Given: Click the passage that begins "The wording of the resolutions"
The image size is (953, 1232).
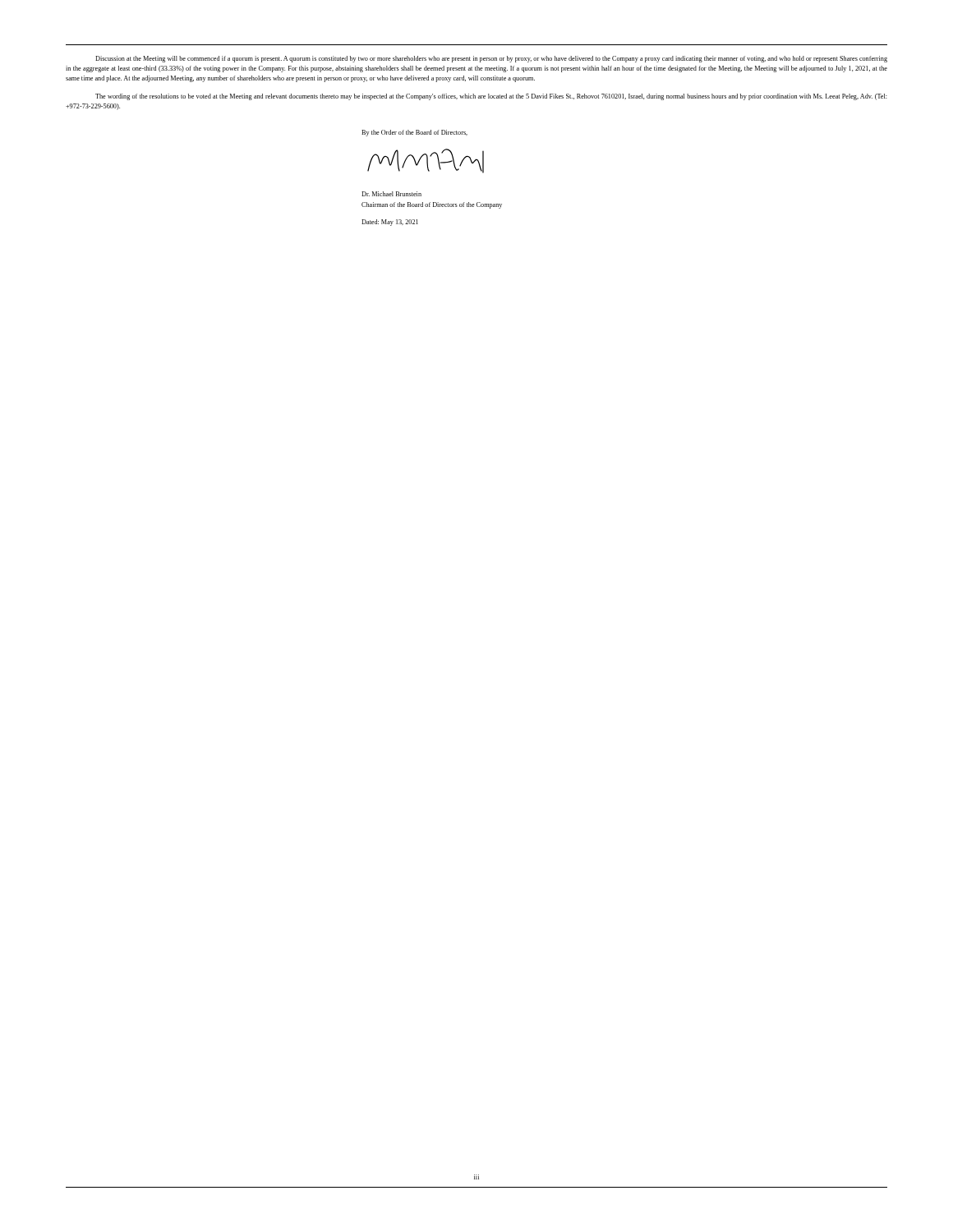Looking at the screenshot, I should click(476, 101).
